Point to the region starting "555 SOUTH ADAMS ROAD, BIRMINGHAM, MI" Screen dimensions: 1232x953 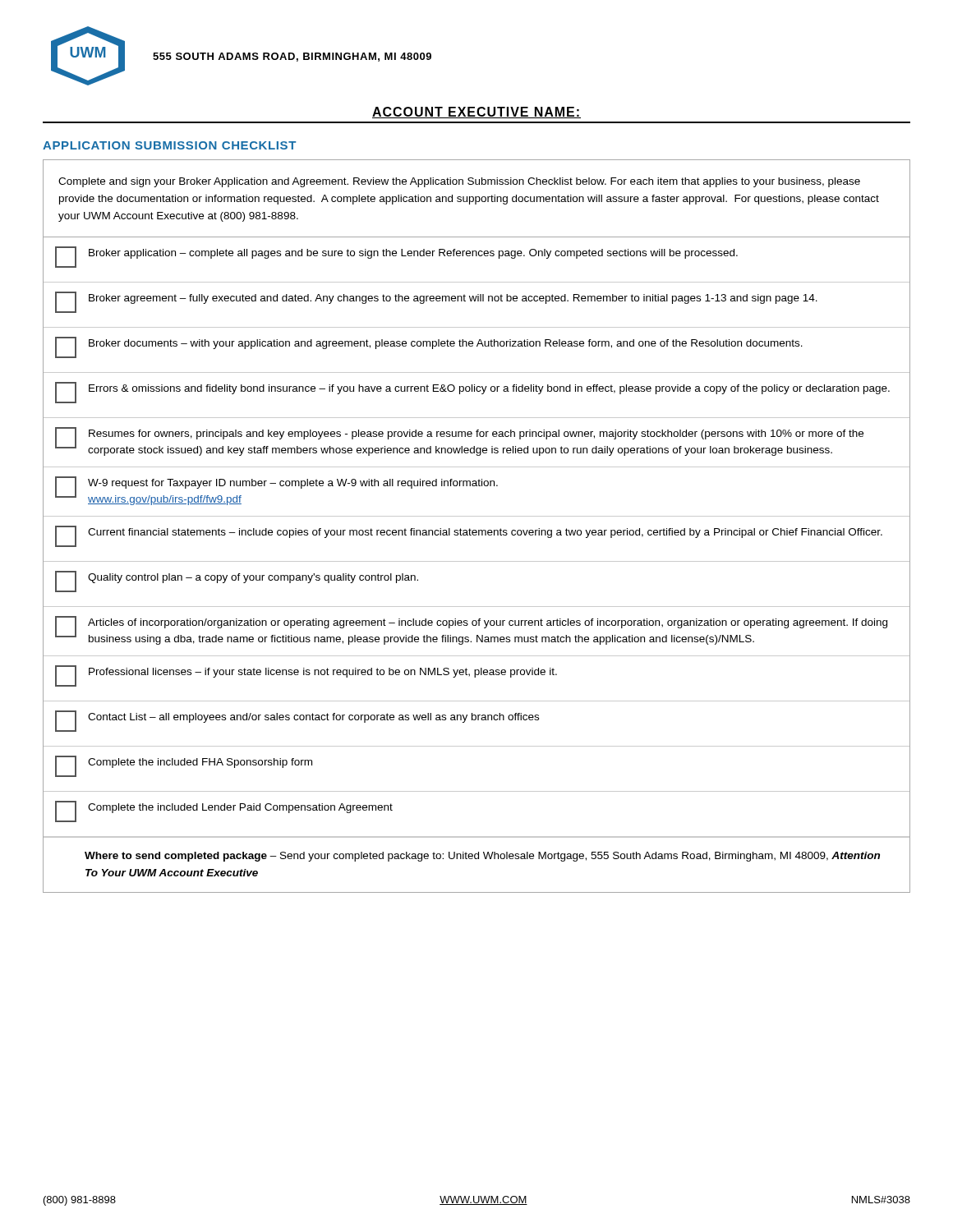click(x=292, y=56)
